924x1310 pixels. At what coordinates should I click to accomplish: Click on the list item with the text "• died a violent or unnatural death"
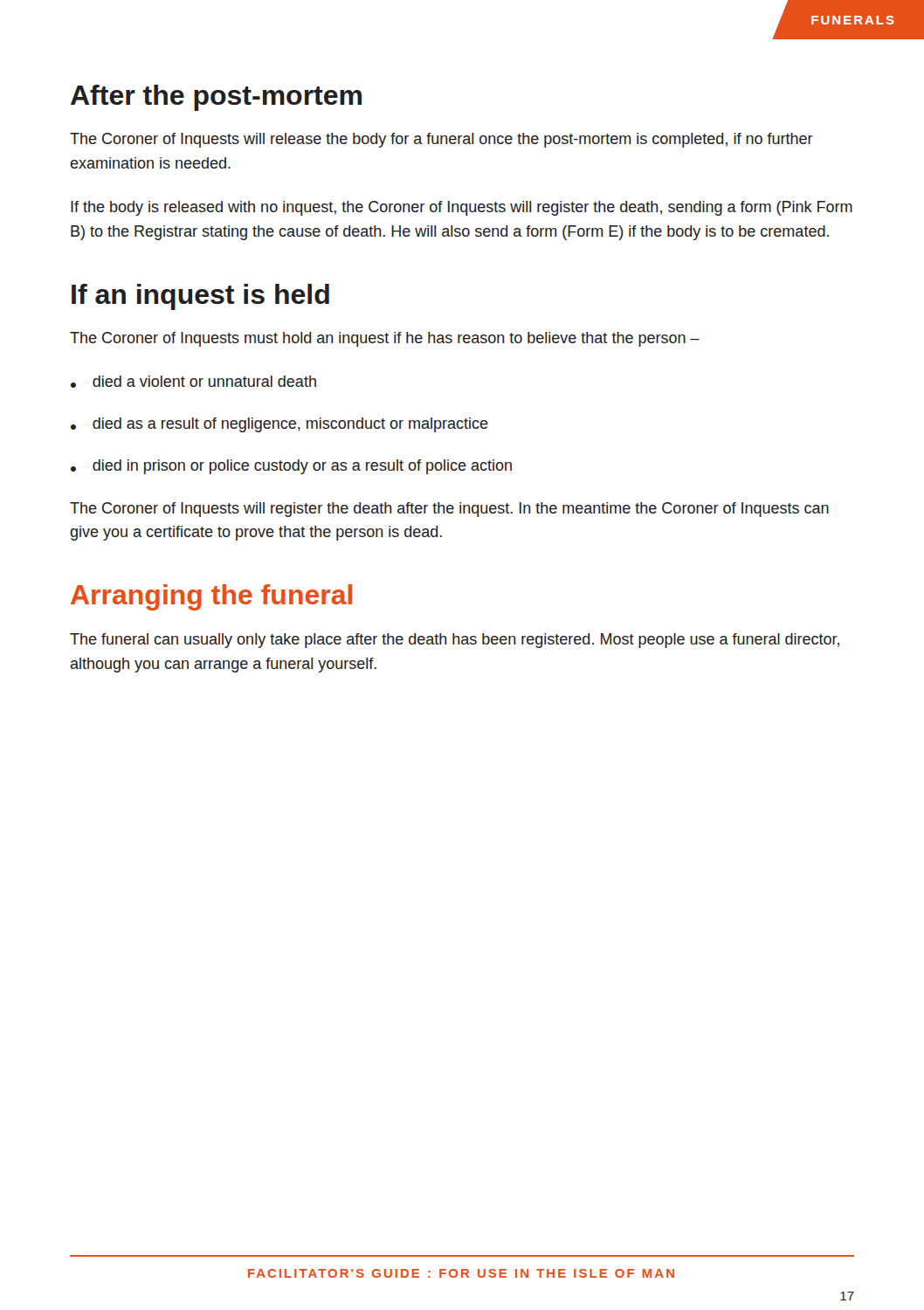(x=193, y=382)
